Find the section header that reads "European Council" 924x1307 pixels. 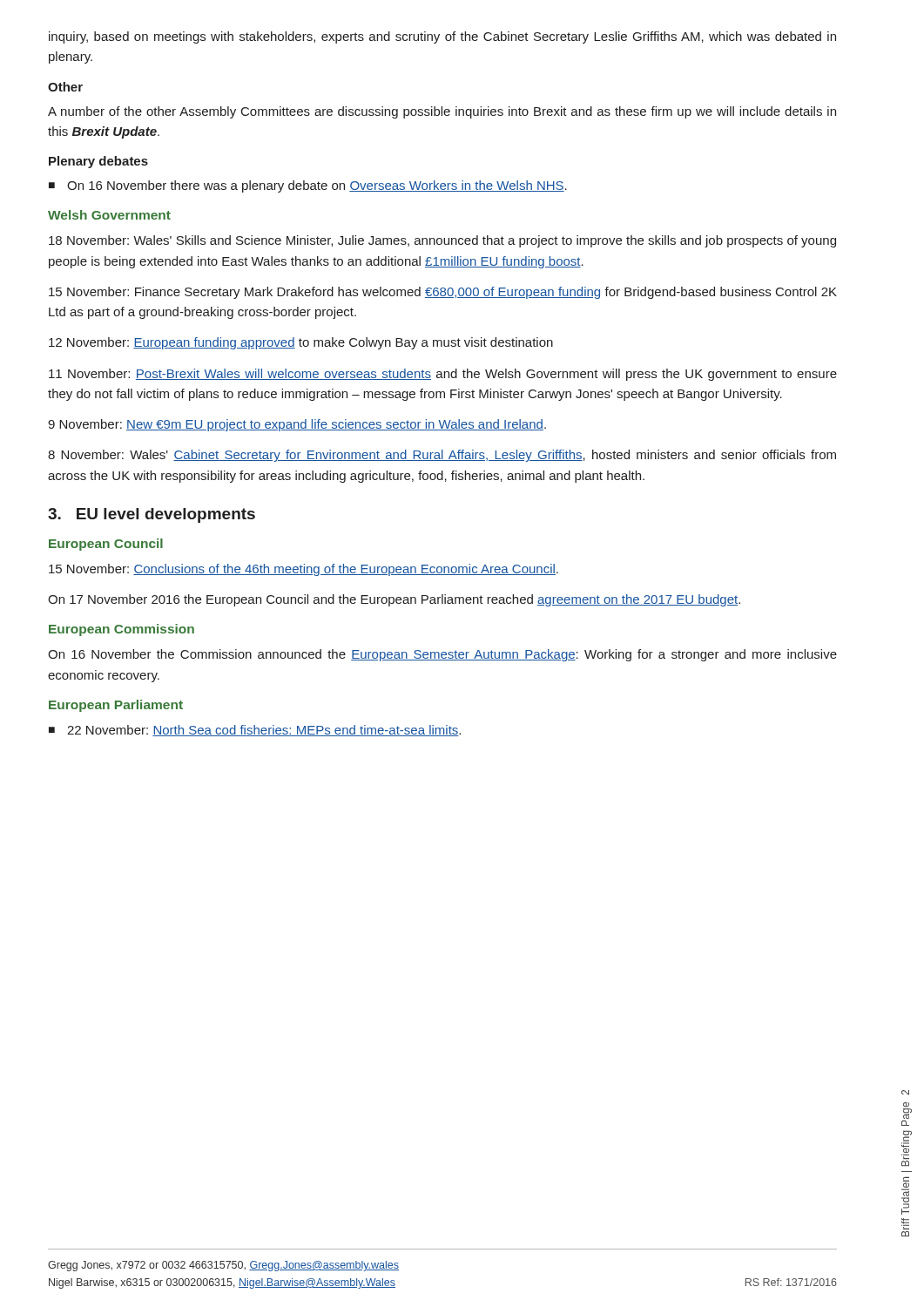(x=106, y=543)
